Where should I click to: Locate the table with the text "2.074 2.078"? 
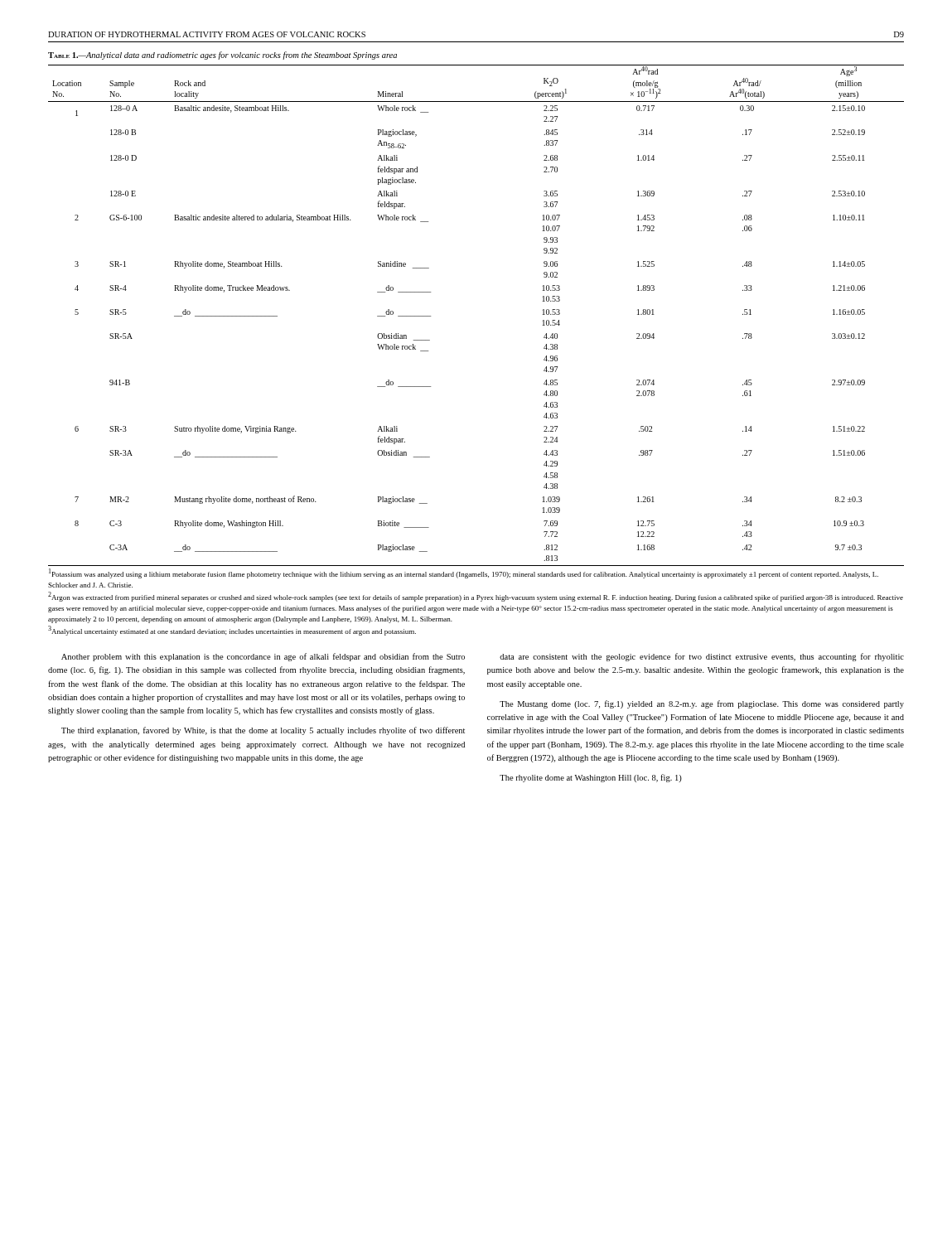(476, 315)
